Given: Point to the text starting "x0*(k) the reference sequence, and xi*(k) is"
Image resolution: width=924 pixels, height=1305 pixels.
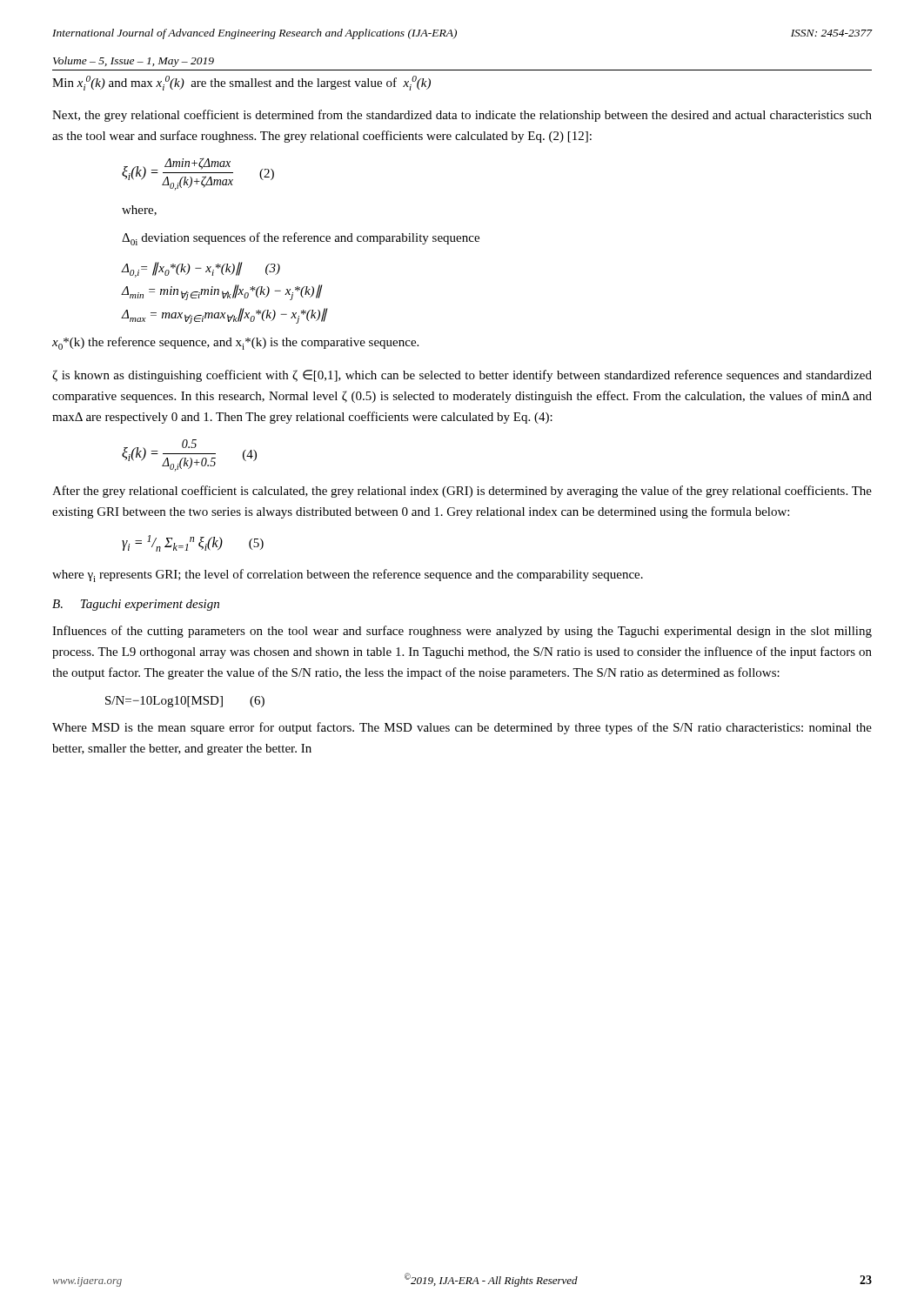Looking at the screenshot, I should tap(236, 343).
